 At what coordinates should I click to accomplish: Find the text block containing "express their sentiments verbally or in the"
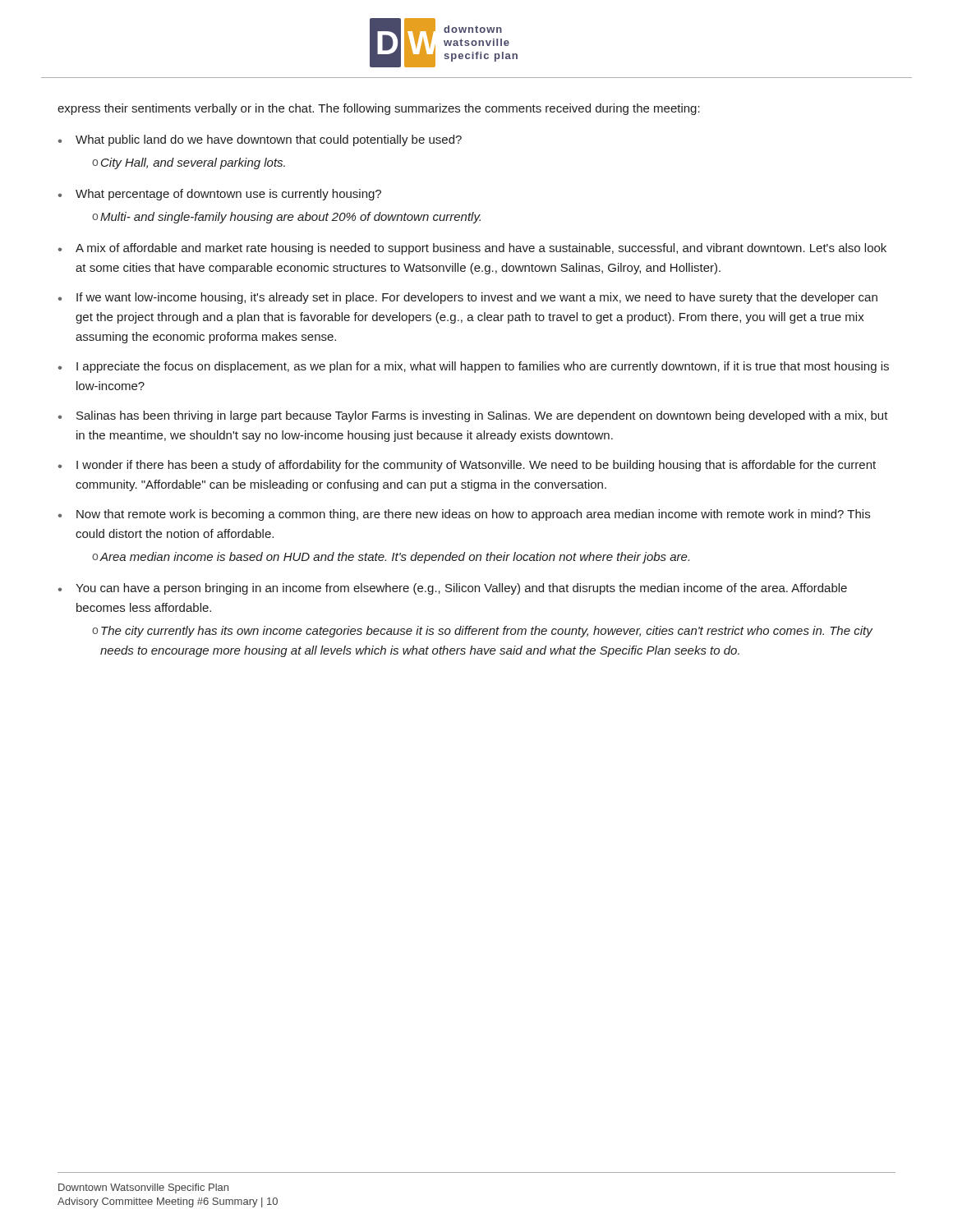379,108
